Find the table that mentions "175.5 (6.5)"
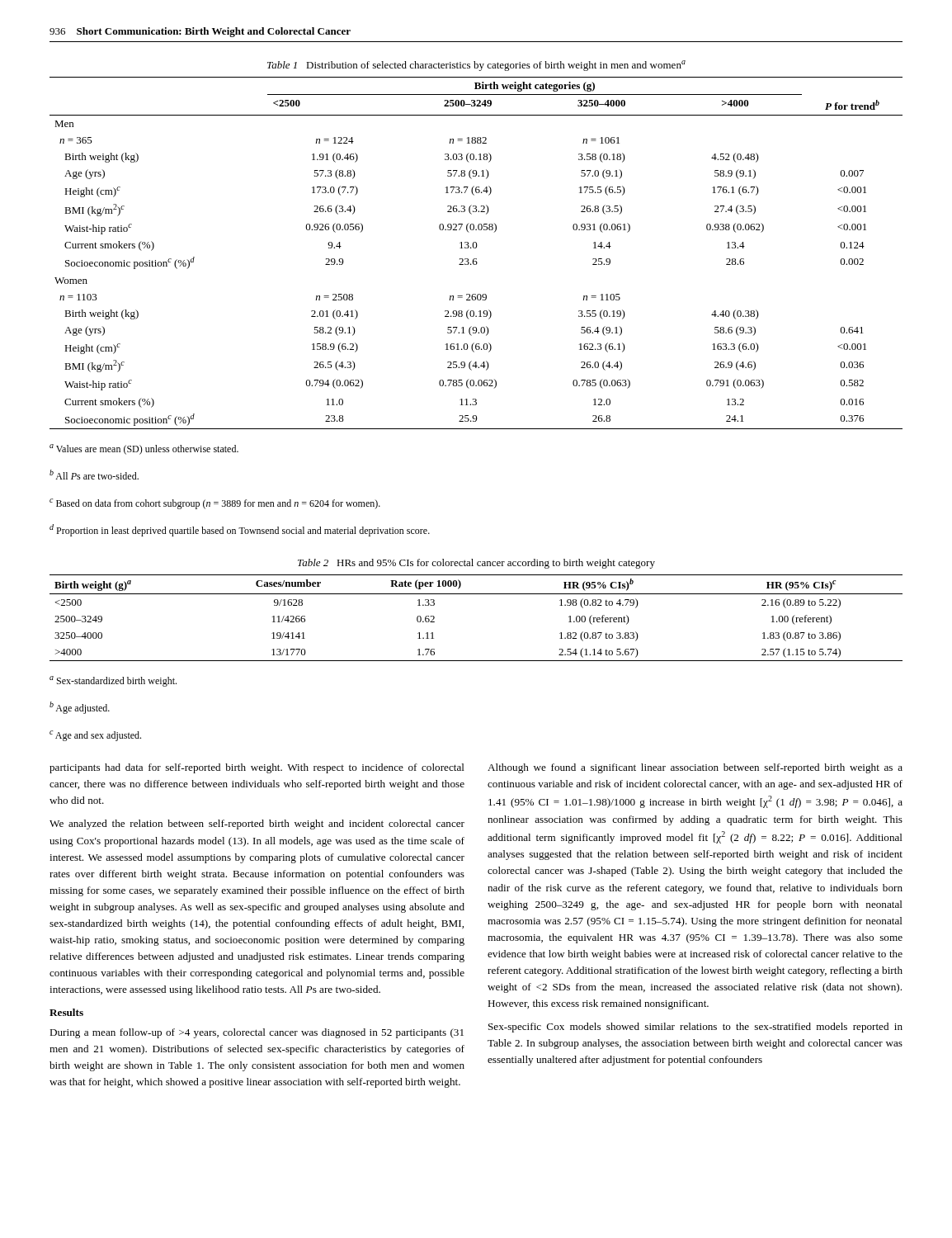The height and width of the screenshot is (1238, 952). (x=476, y=253)
